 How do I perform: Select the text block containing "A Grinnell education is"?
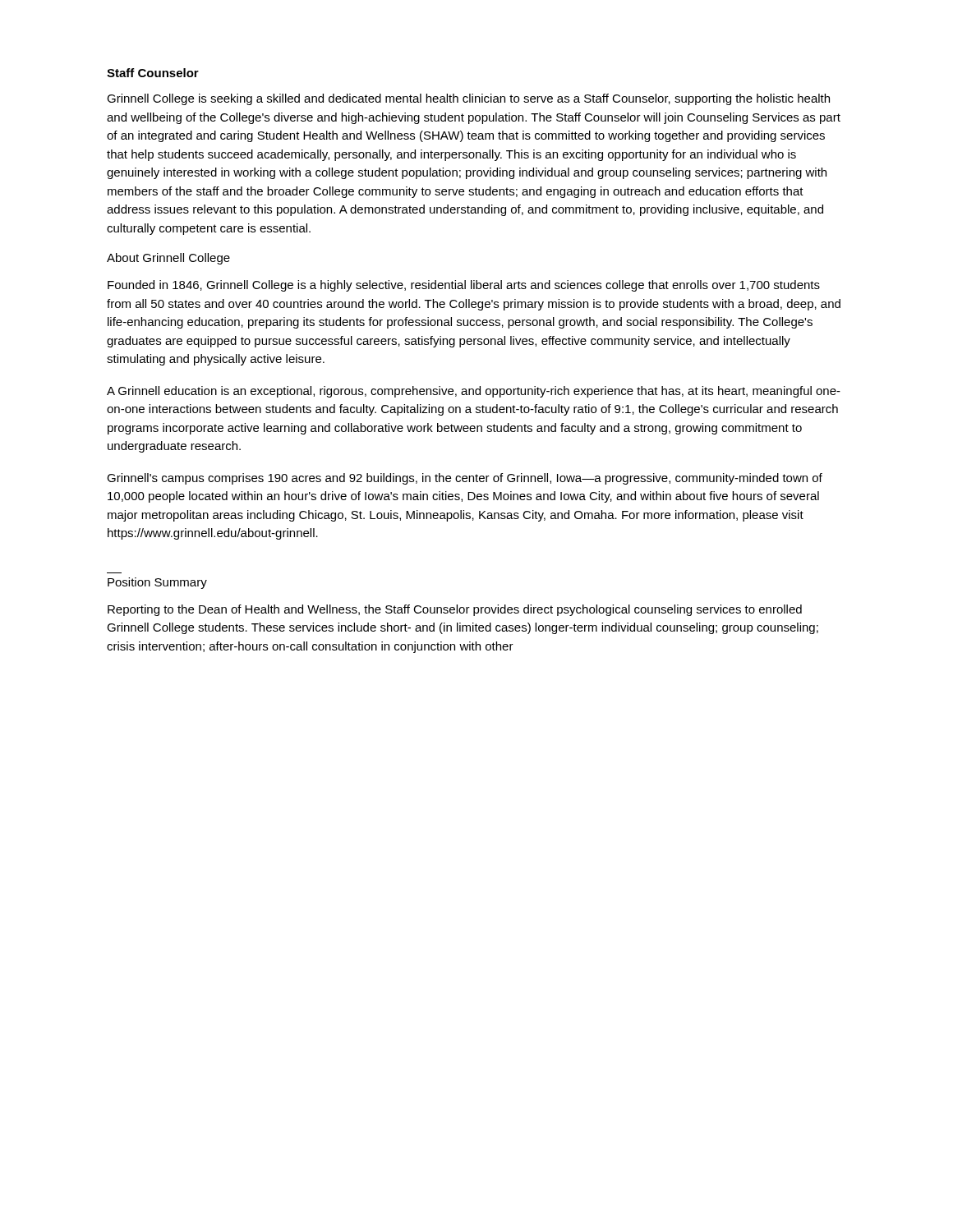tap(474, 418)
